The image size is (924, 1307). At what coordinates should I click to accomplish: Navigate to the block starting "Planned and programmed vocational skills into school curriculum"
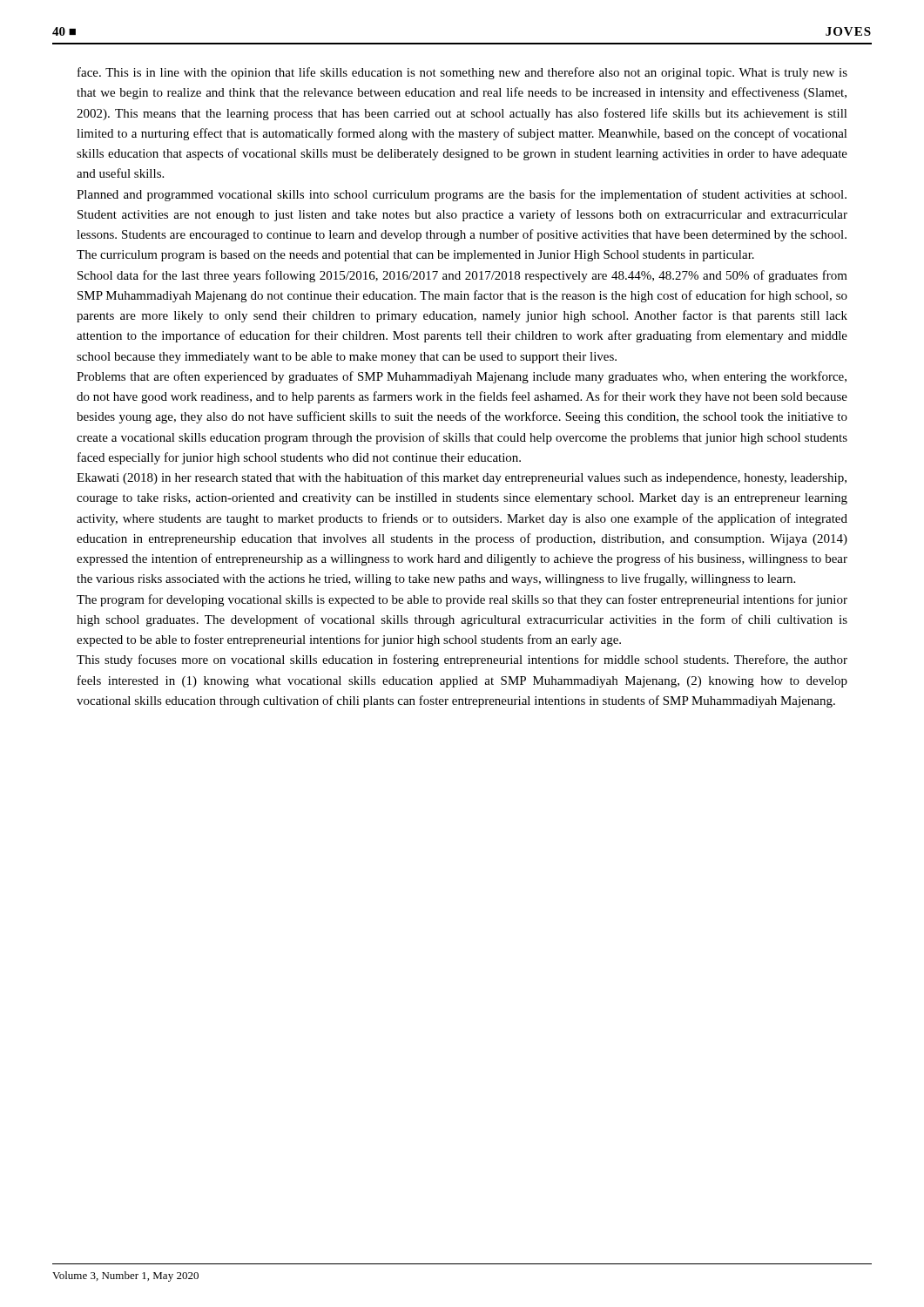point(462,225)
